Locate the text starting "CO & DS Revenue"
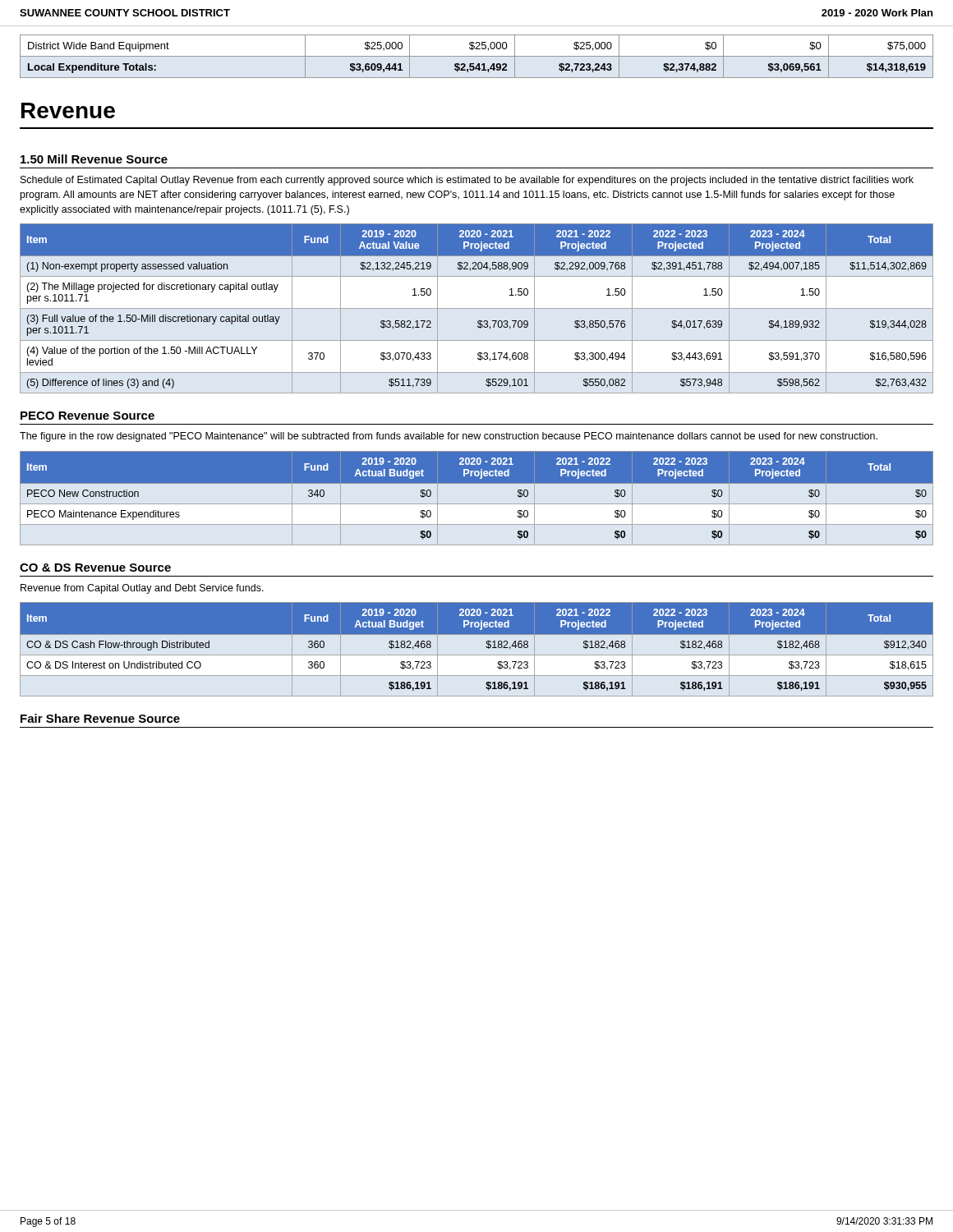This screenshot has height=1232, width=953. [95, 567]
